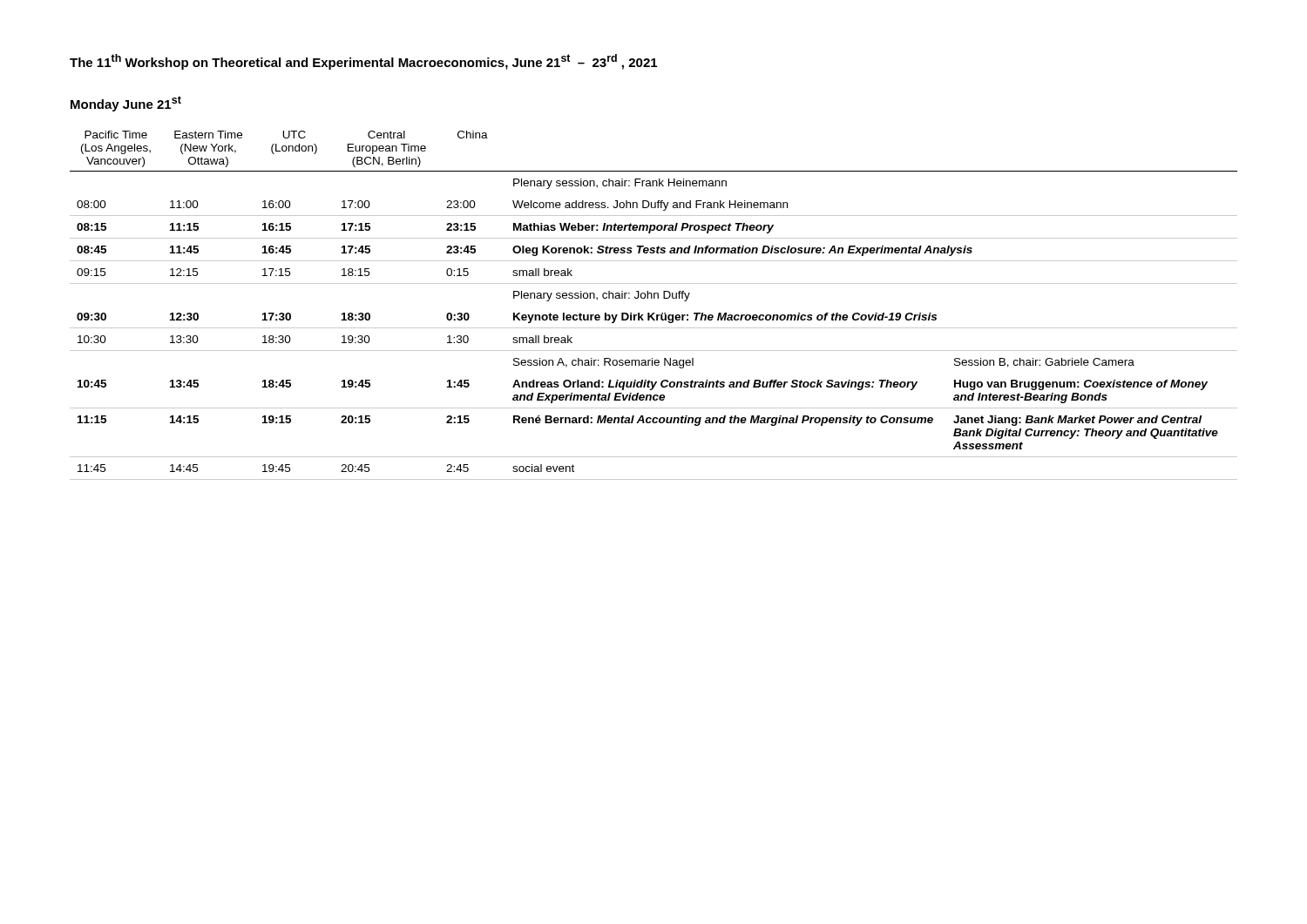Click the table
Image resolution: width=1307 pixels, height=924 pixels.
coord(654,302)
